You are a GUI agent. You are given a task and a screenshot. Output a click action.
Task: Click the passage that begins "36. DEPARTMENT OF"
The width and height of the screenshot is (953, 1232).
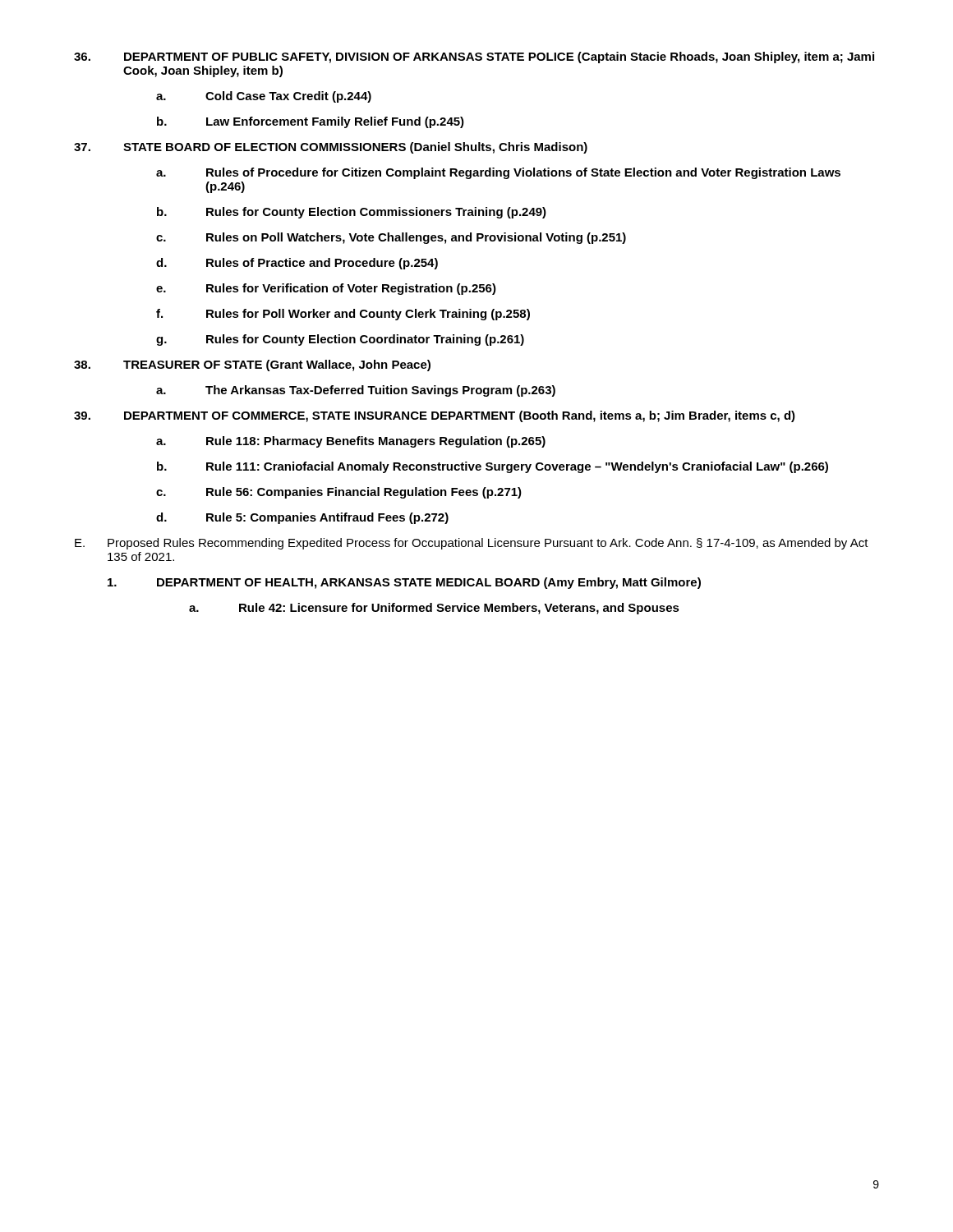click(476, 63)
